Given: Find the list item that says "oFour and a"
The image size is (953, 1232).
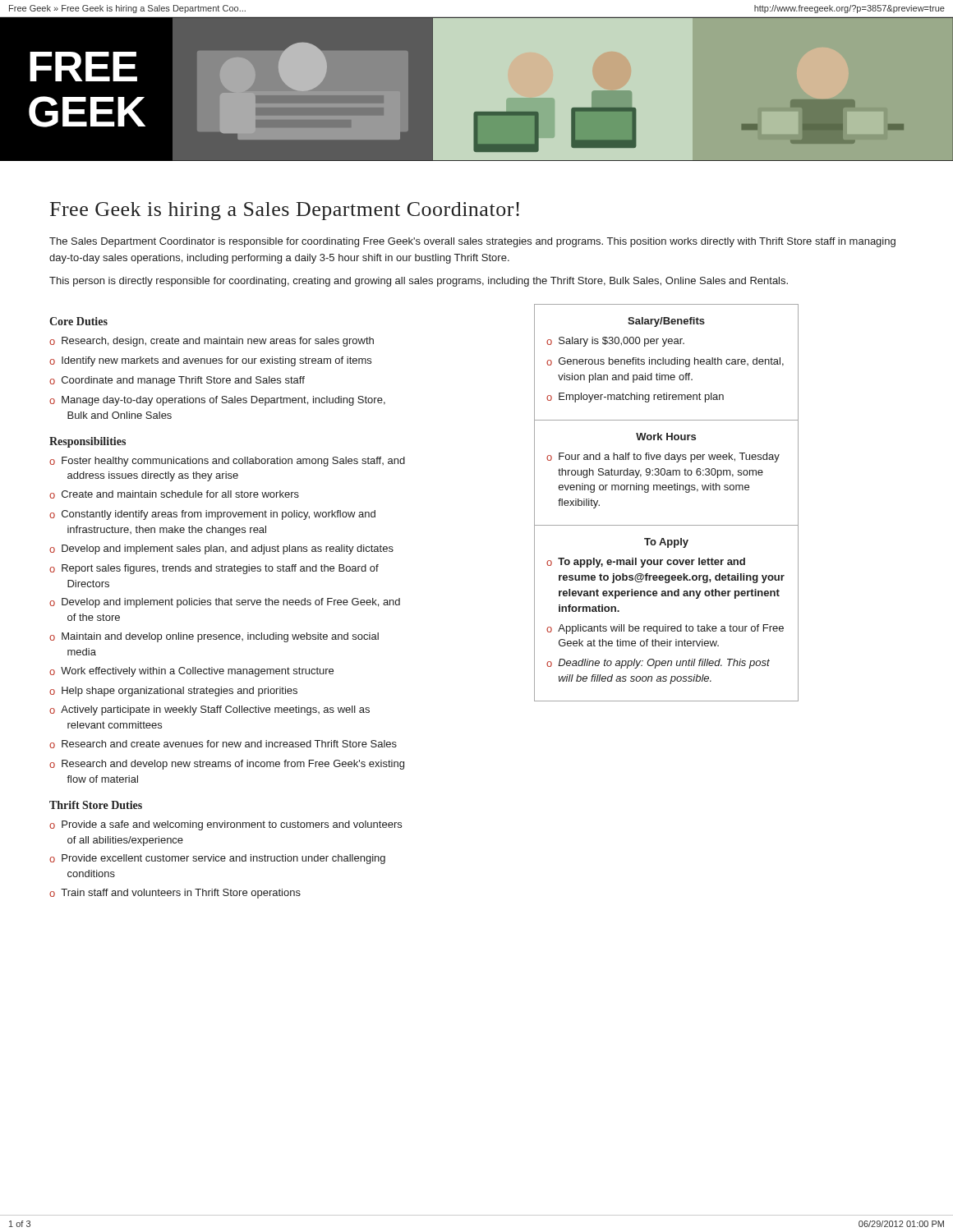Looking at the screenshot, I should 666,480.
